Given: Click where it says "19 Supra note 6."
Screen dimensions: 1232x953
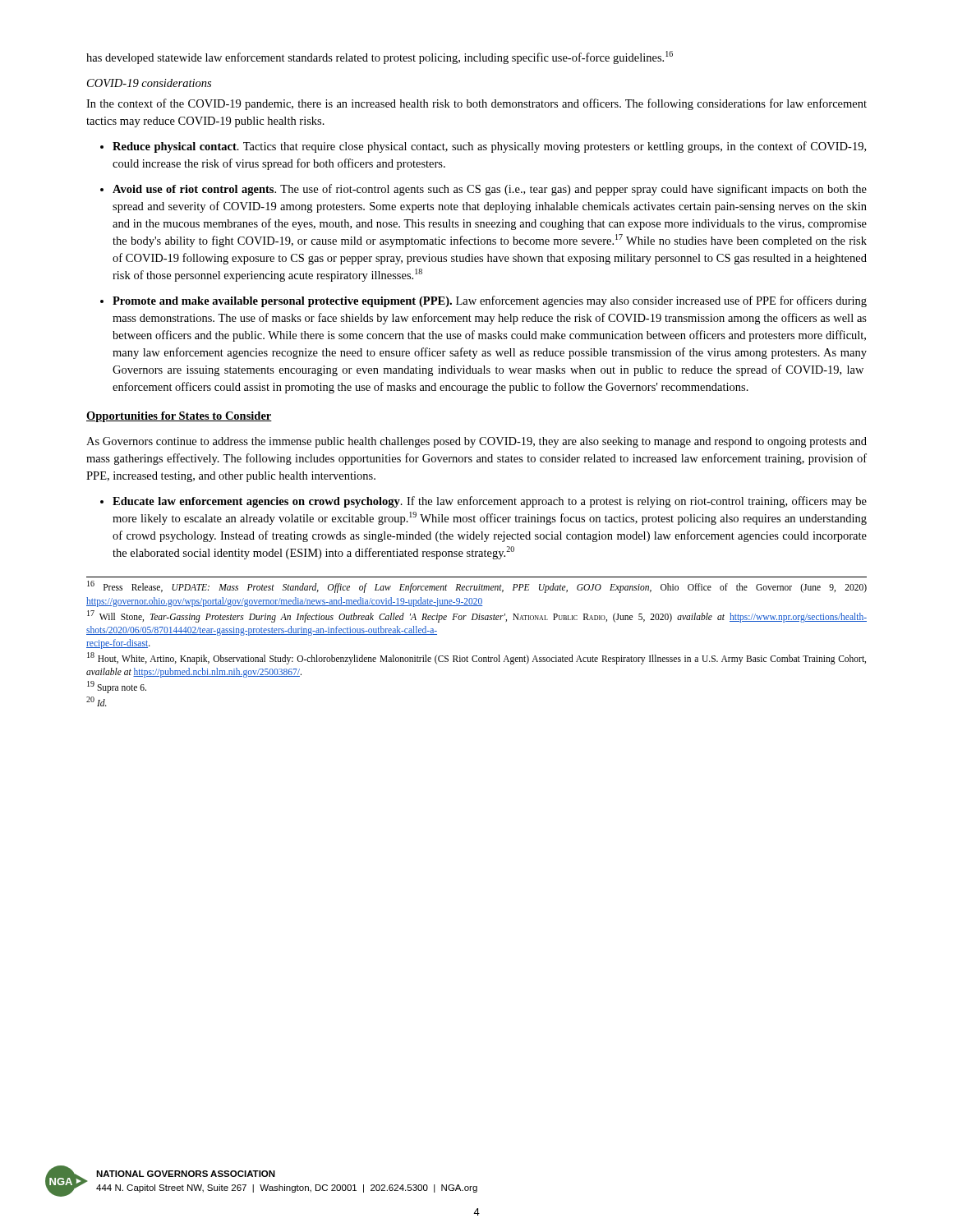Looking at the screenshot, I should tap(117, 687).
